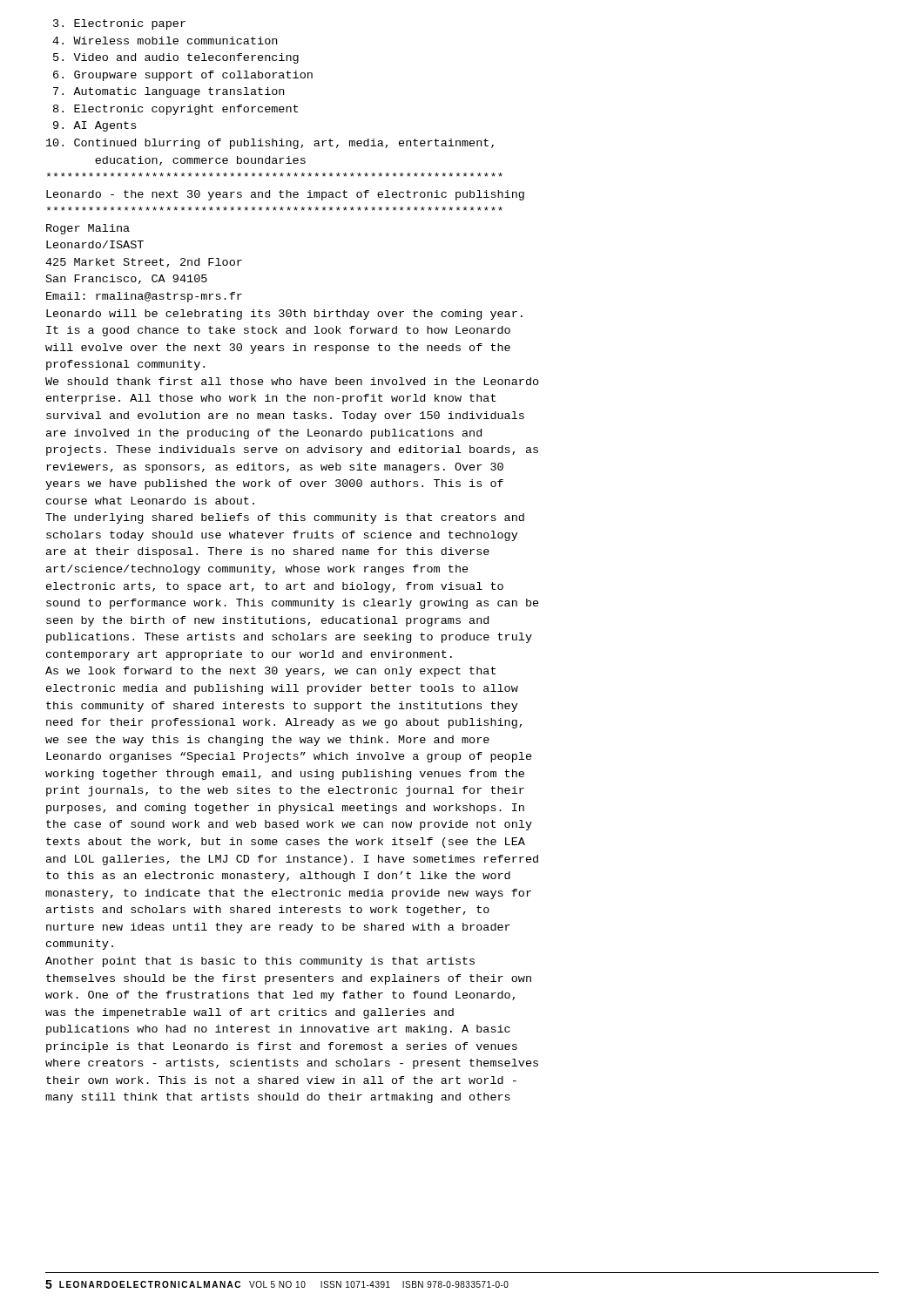Find the list item containing "5. Video and audio teleconferencing"
The width and height of the screenshot is (924, 1307).
172,58
